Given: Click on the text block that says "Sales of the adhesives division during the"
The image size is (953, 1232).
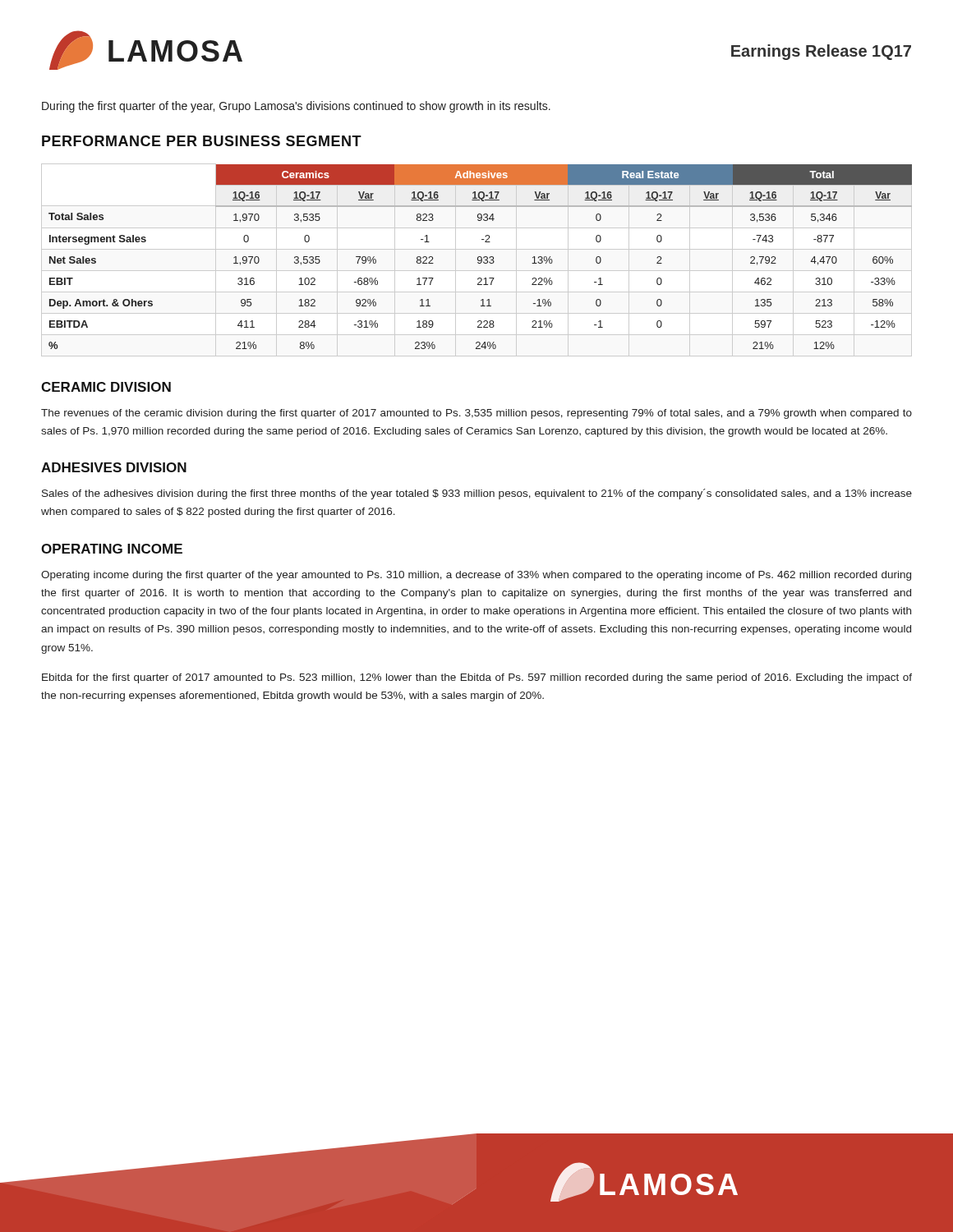Looking at the screenshot, I should click(476, 502).
